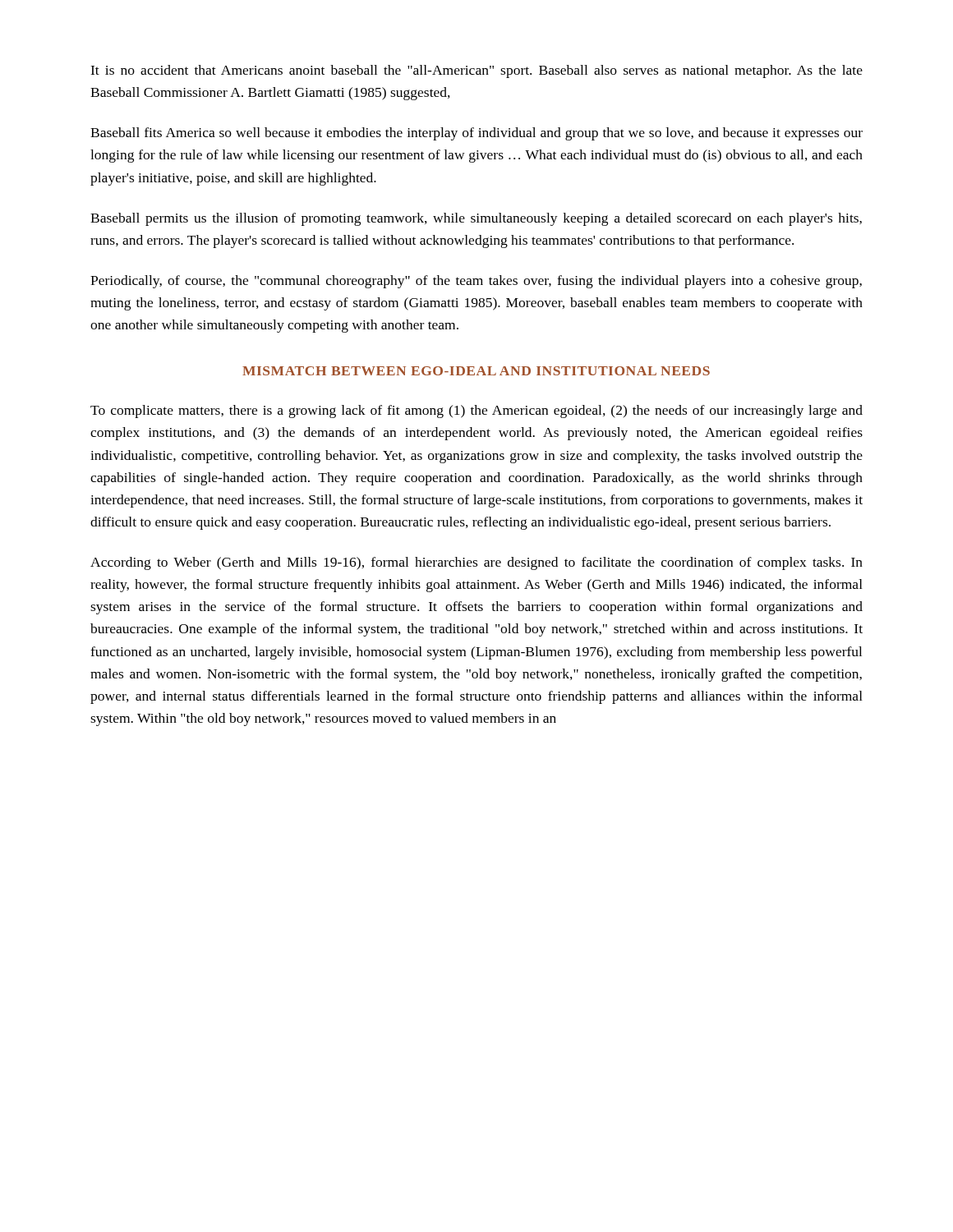
Task: Where is the section header that starts "MISMATCH BETWEEN EGO-IDEAL AND INSTITUTIONAL"?
Action: pyautogui.click(x=476, y=371)
